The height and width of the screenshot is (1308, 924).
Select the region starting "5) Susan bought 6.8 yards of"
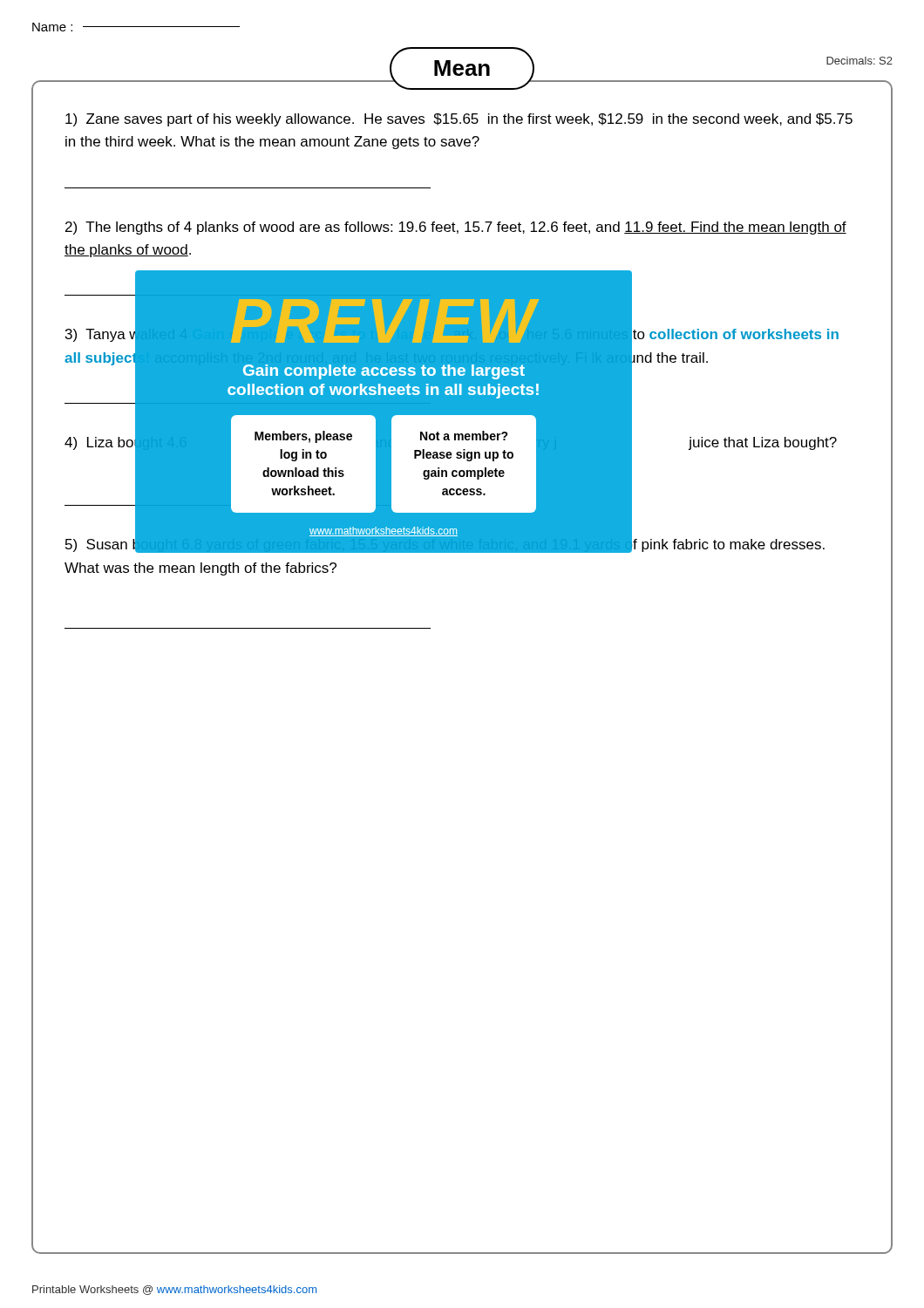click(445, 556)
